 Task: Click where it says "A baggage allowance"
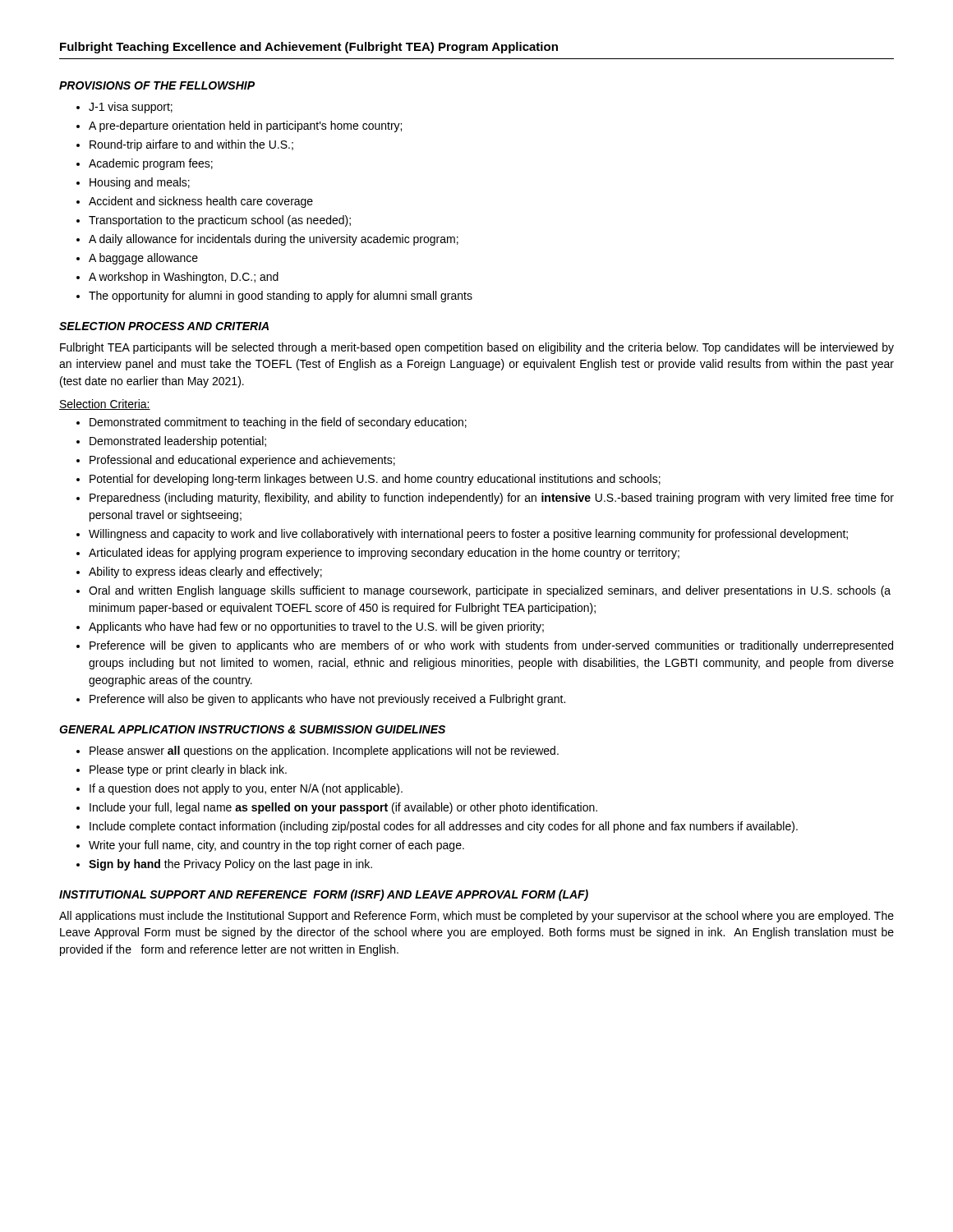click(143, 258)
